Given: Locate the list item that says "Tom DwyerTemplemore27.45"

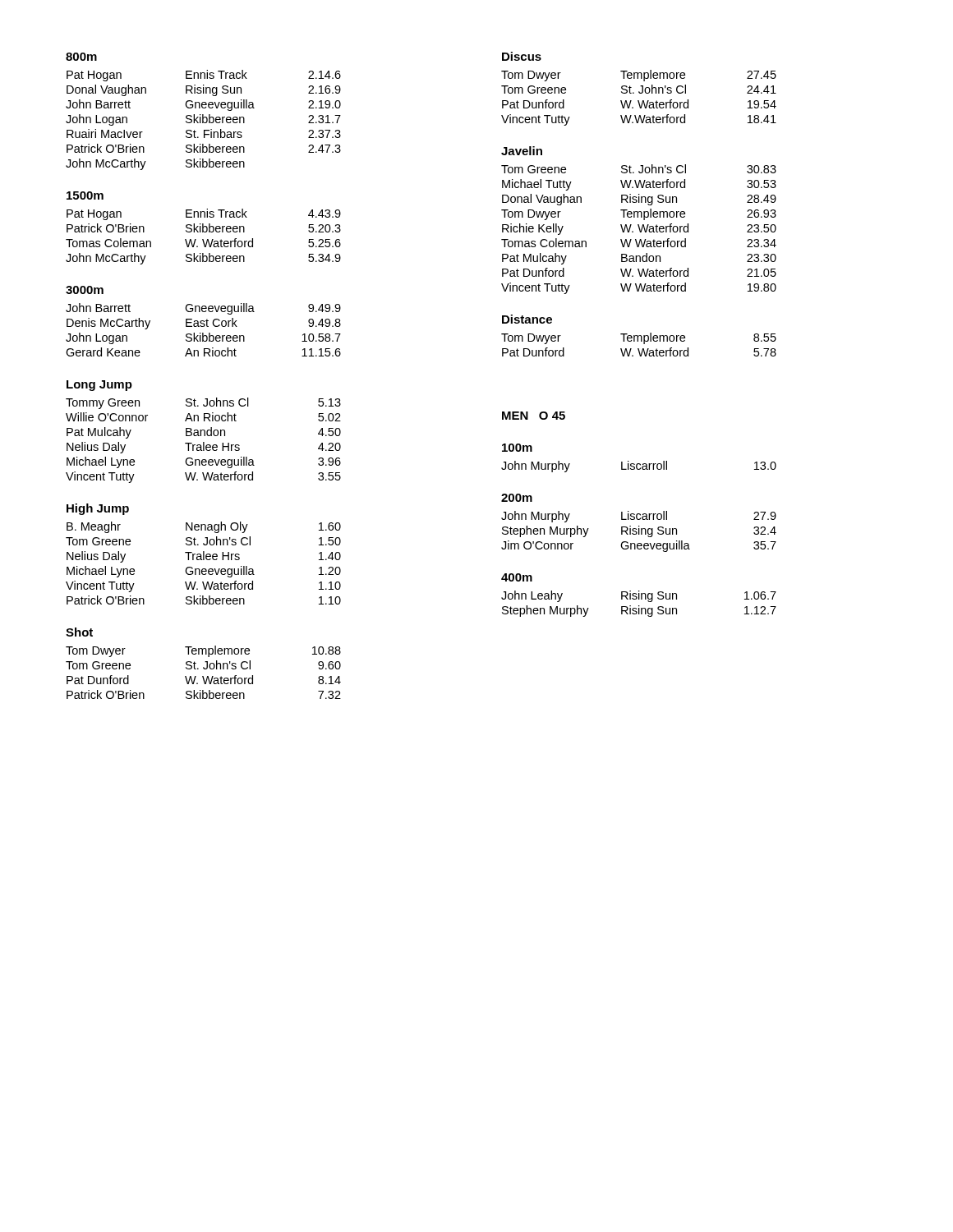Looking at the screenshot, I should pos(639,75).
